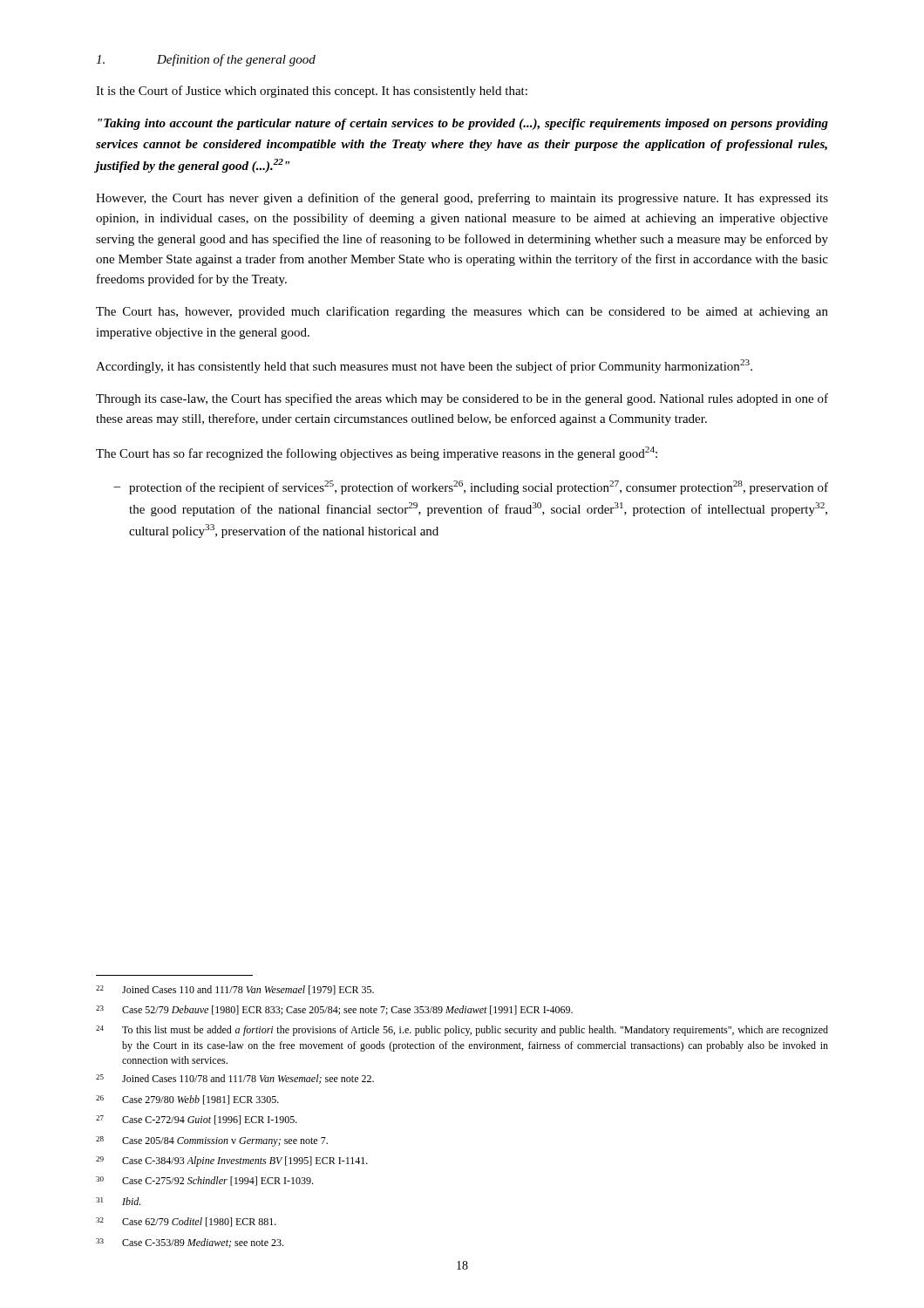The height and width of the screenshot is (1308, 924).
Task: Find the footnote that reads "31 Ibid."
Action: [130, 1201]
